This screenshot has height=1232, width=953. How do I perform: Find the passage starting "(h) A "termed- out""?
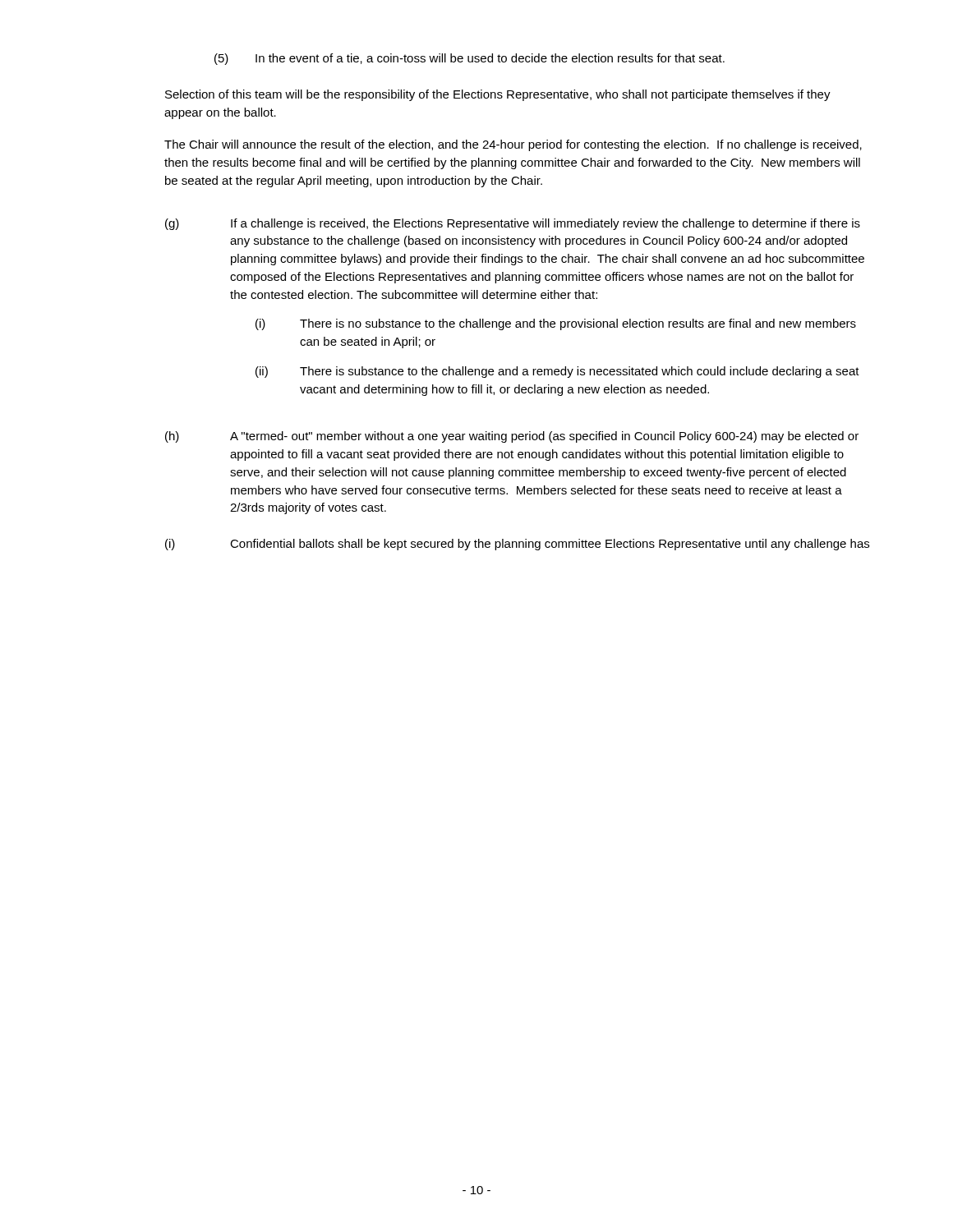coord(518,472)
